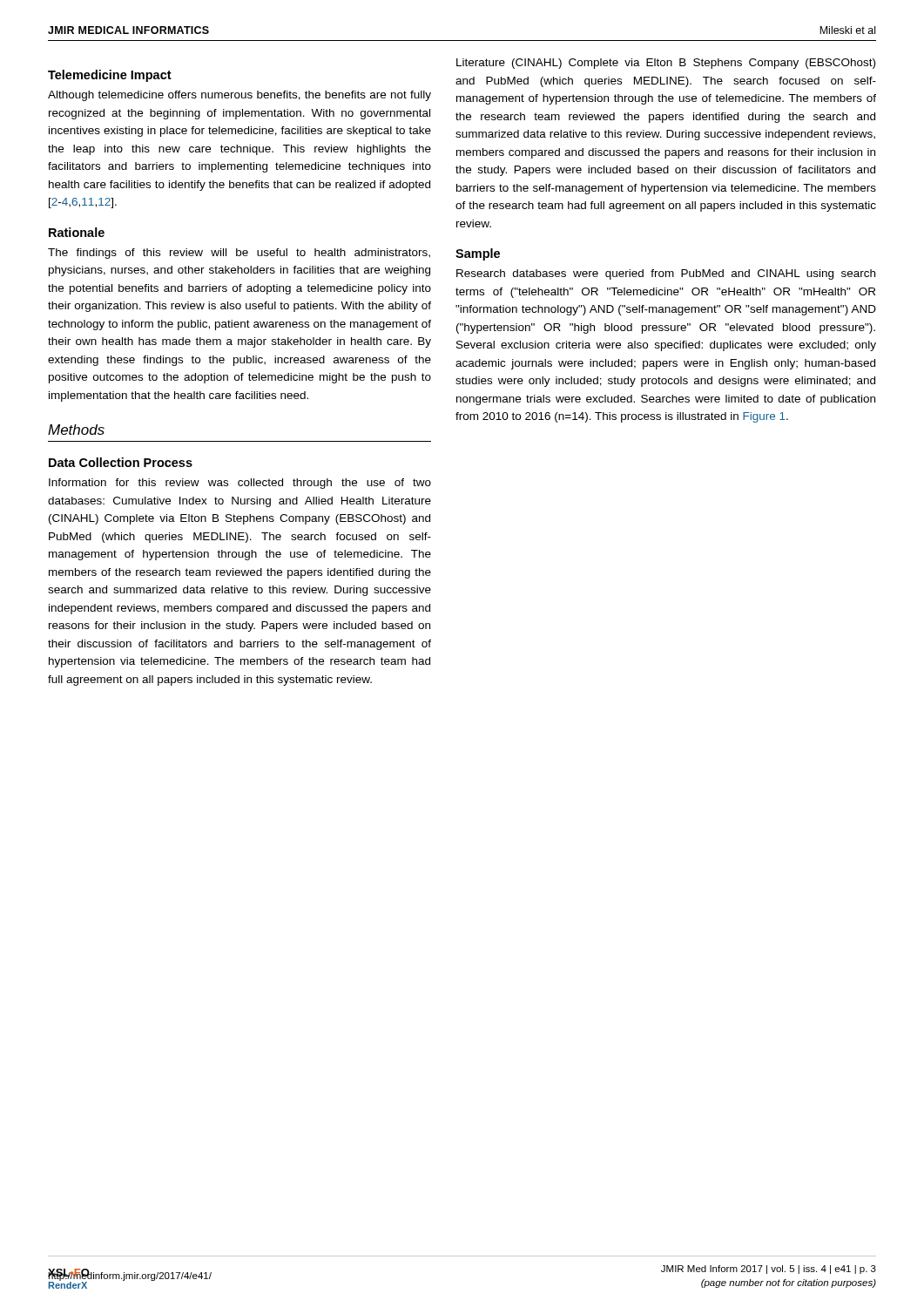924x1307 pixels.
Task: Navigate to the block starting "Research databases were"
Action: click(666, 345)
